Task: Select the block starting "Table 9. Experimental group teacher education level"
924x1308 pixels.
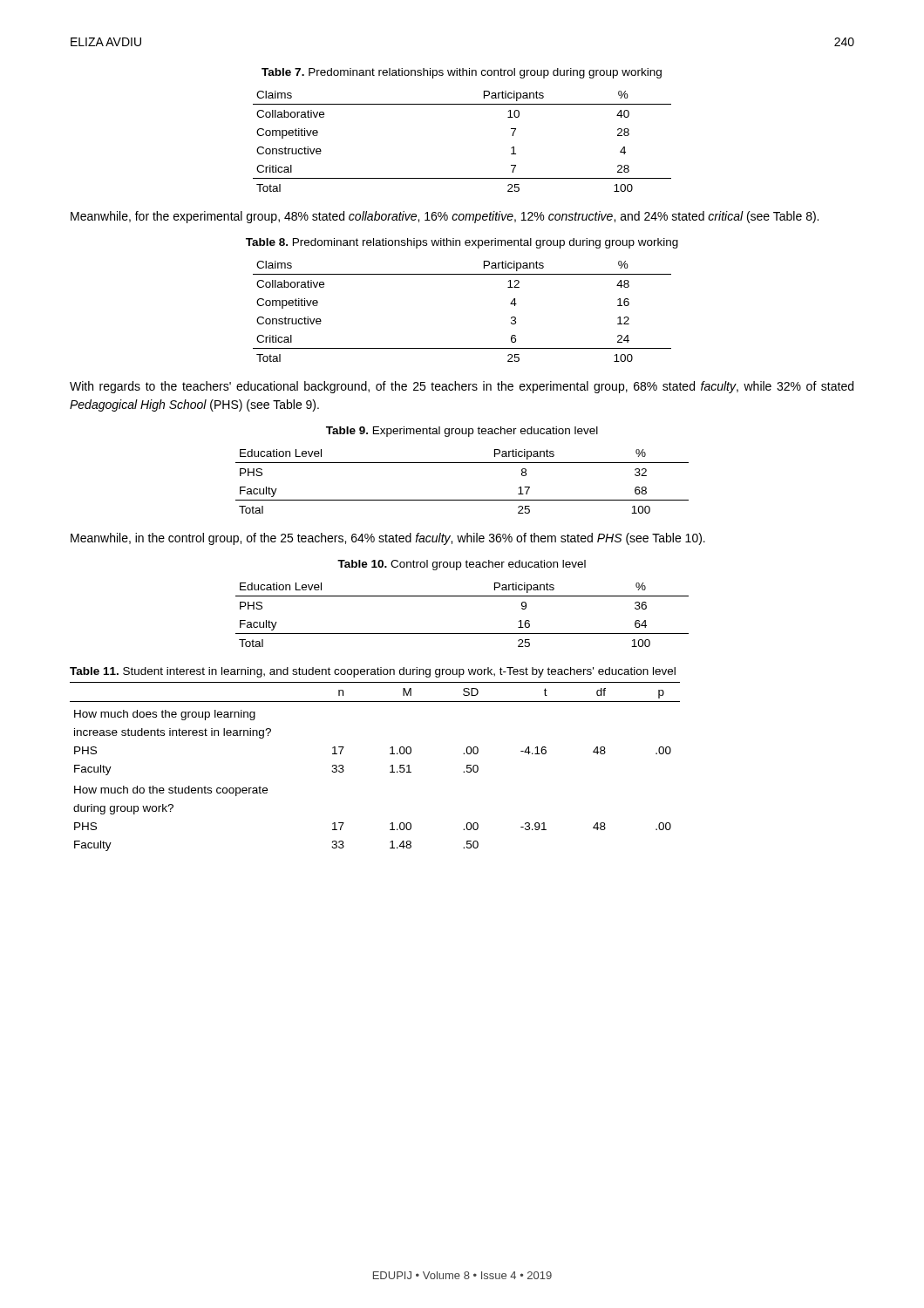Action: [462, 430]
